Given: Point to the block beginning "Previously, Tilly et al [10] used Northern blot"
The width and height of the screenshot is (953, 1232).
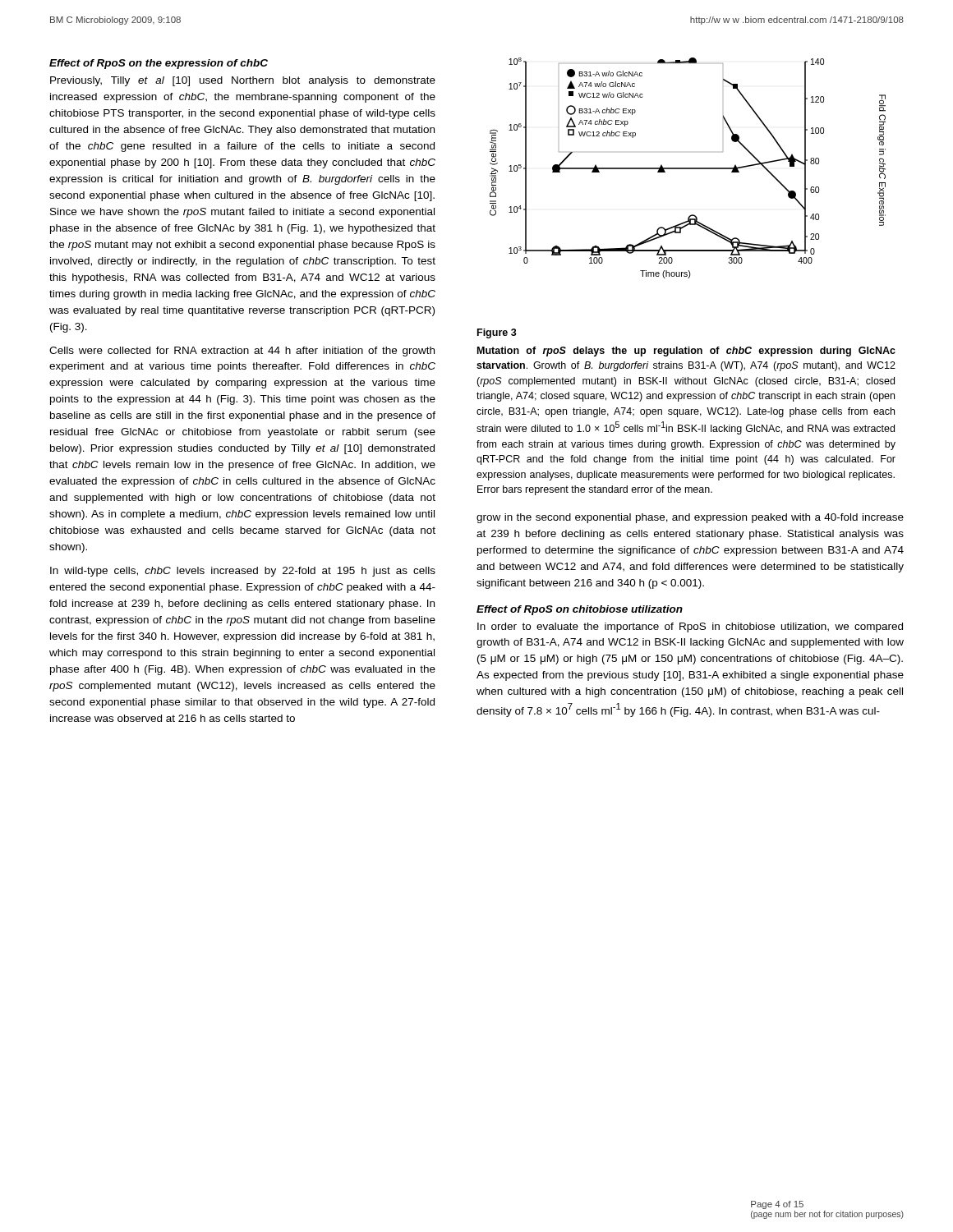Looking at the screenshot, I should click(242, 204).
